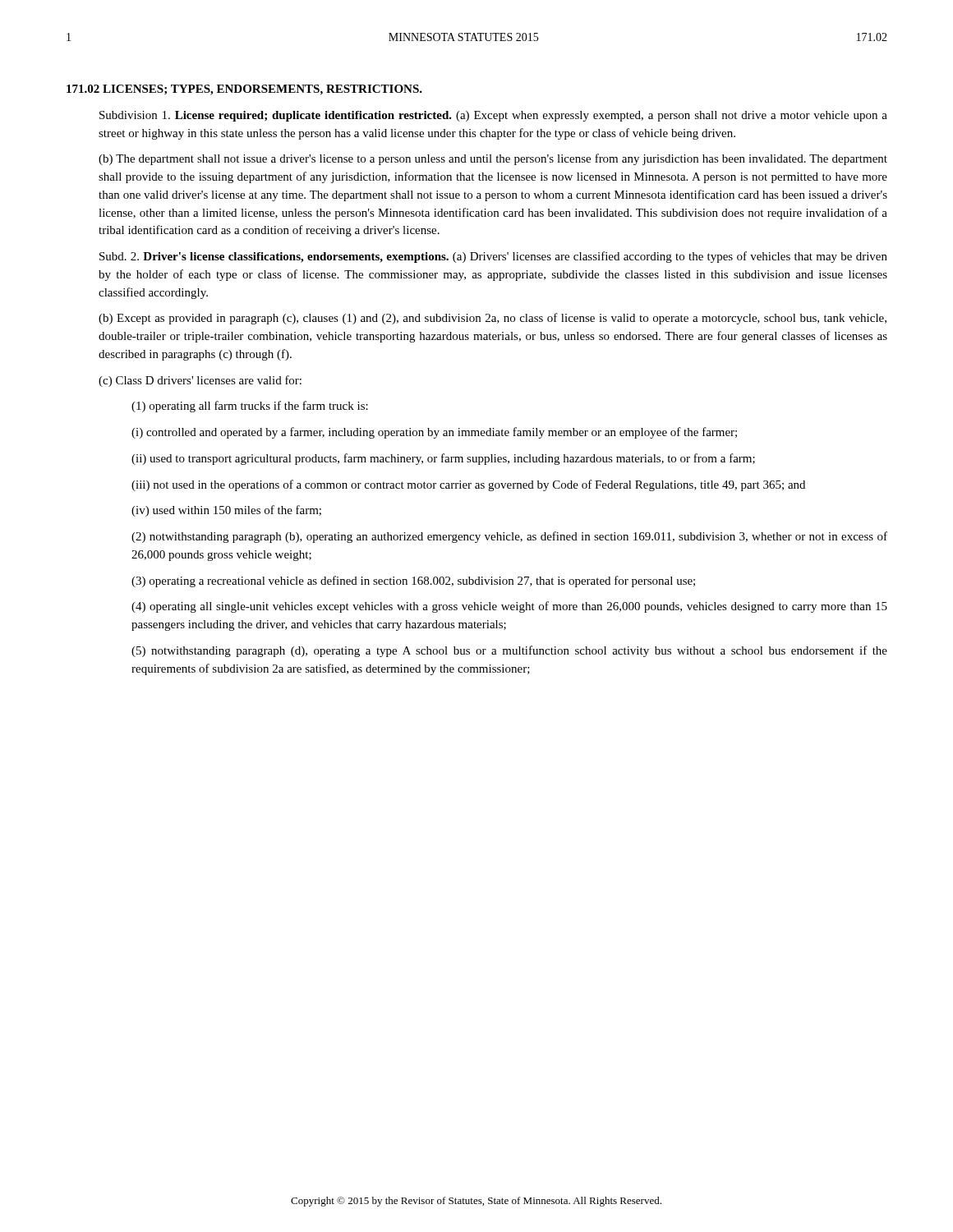The height and width of the screenshot is (1232, 953).
Task: Click on the list item that says "(iii) not used"
Action: point(469,484)
